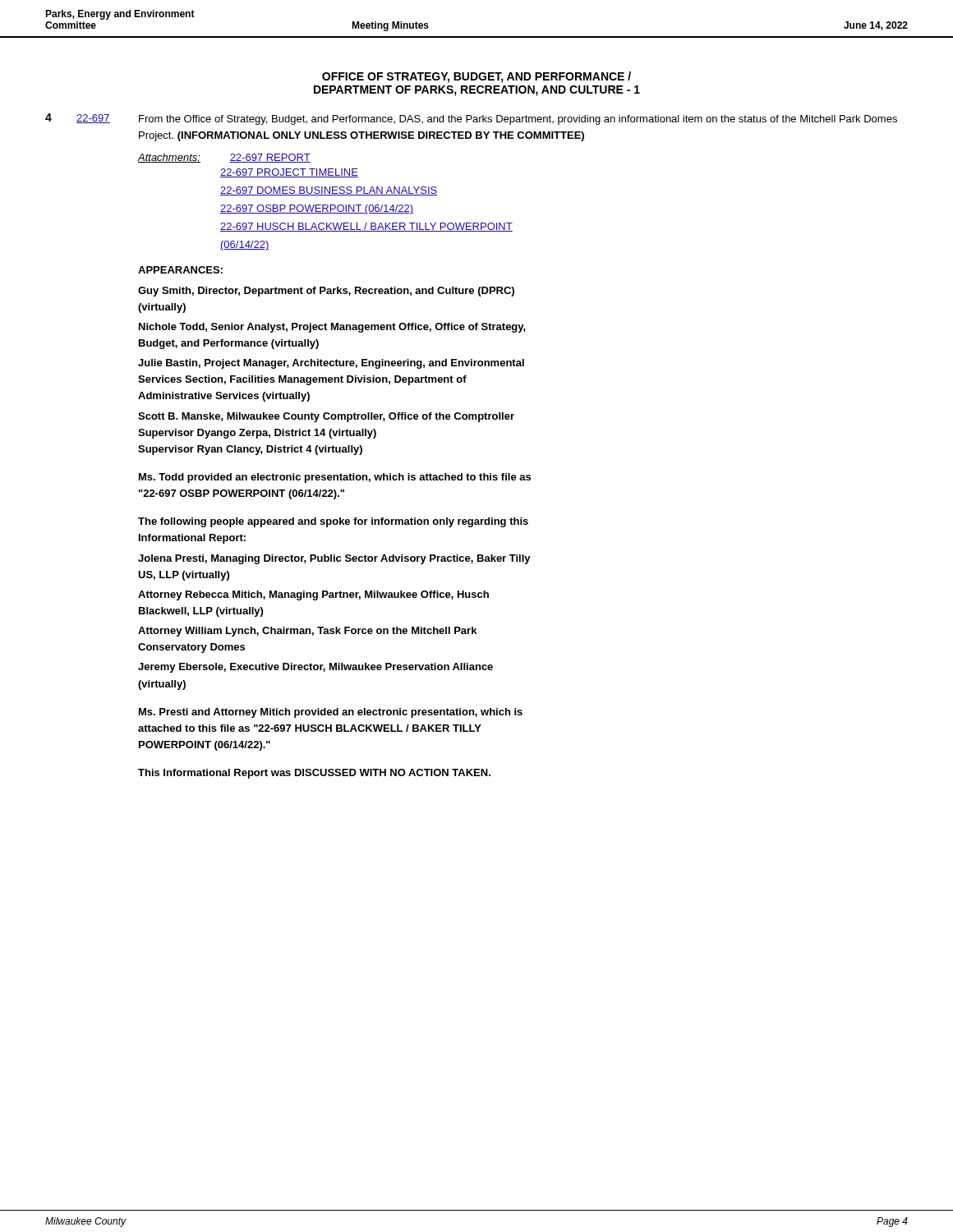This screenshot has width=953, height=1232.
Task: Point to the block beginning "22-697 OSBP POWERPOINT"
Action: pyautogui.click(x=317, y=208)
